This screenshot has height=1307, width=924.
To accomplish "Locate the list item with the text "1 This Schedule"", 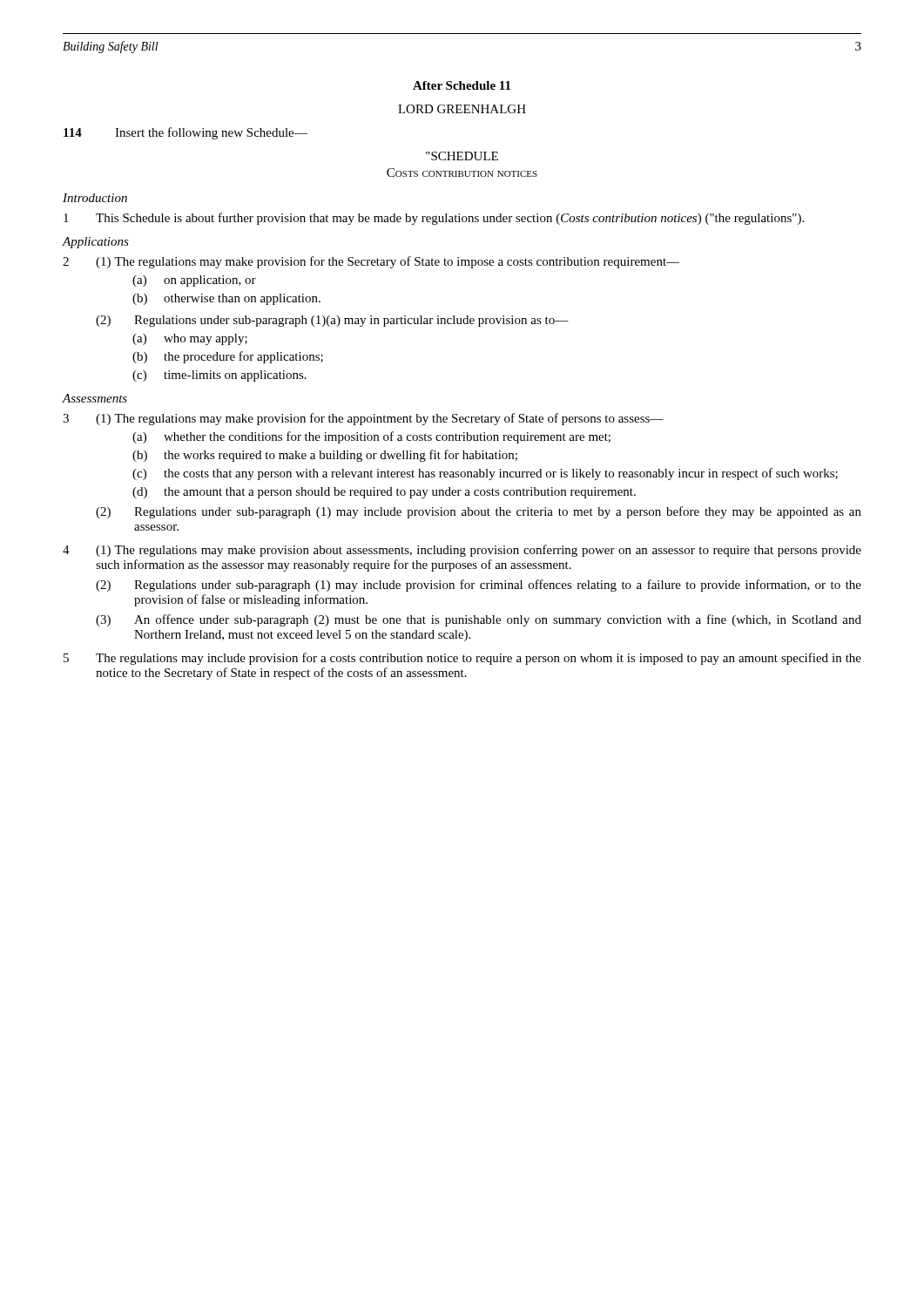I will [462, 218].
